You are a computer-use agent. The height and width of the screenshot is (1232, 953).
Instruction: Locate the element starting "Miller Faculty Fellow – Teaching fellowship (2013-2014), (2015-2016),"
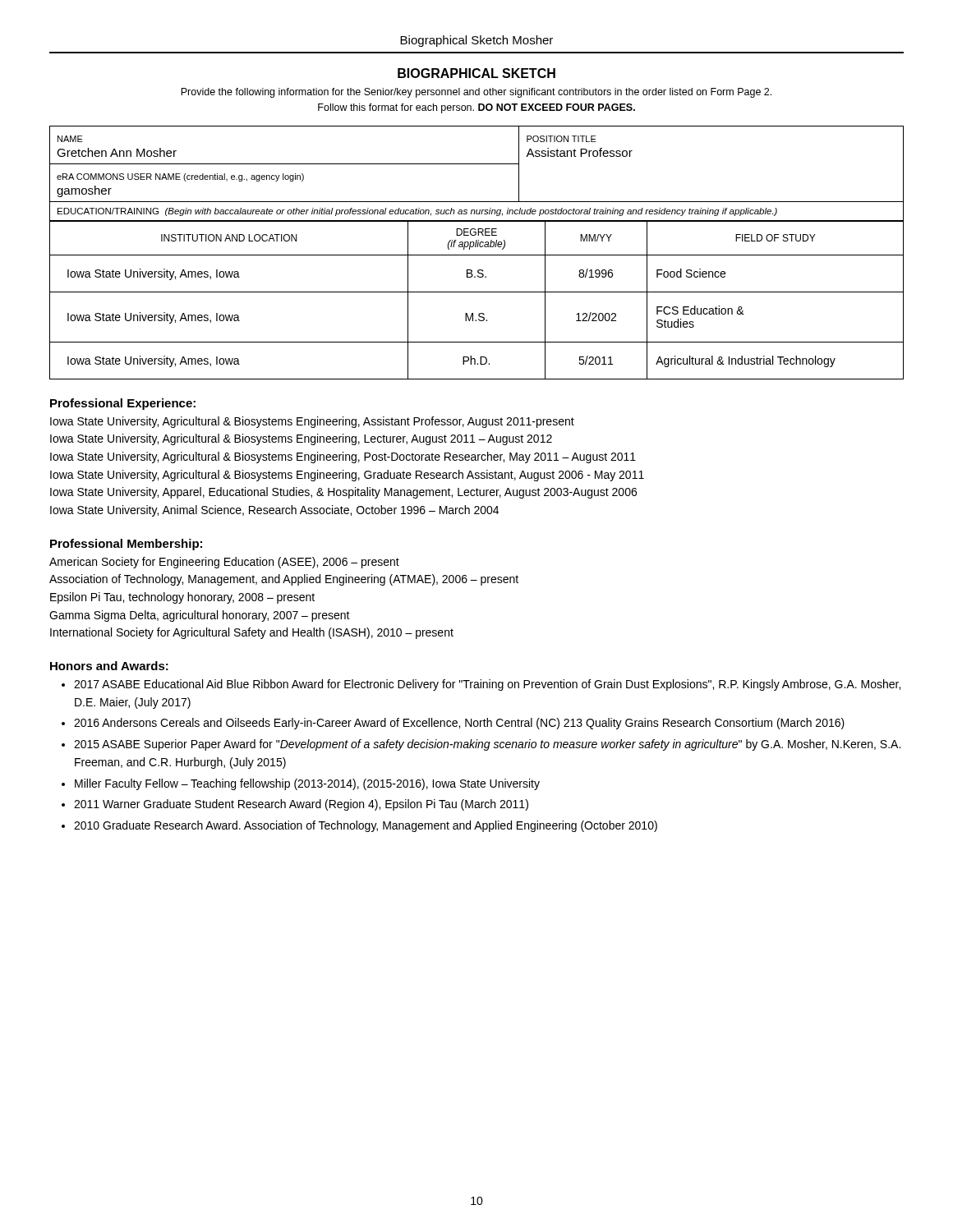pyautogui.click(x=307, y=783)
